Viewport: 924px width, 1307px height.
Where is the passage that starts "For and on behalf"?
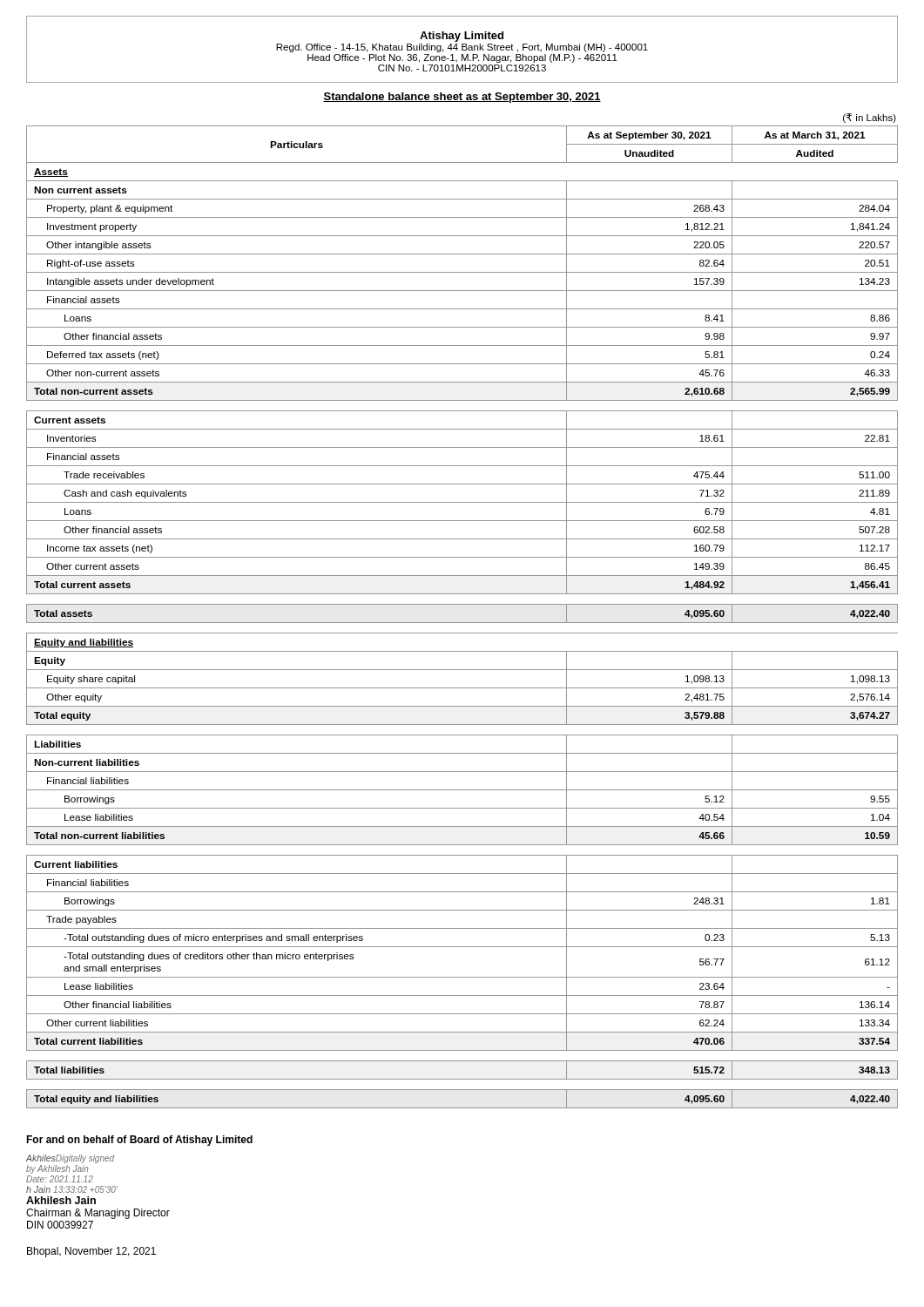[x=139, y=1141]
